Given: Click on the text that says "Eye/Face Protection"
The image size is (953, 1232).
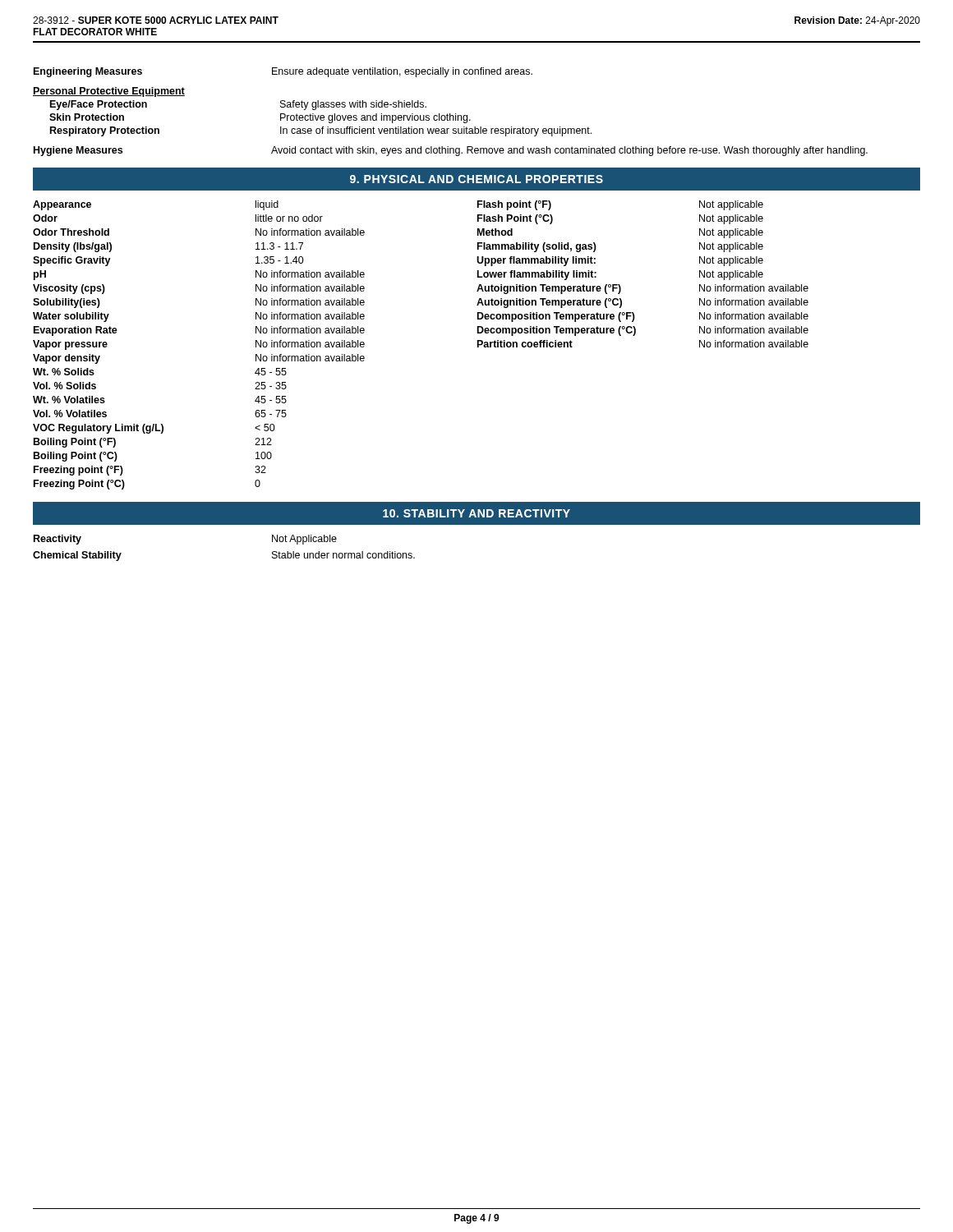Looking at the screenshot, I should pos(98,104).
